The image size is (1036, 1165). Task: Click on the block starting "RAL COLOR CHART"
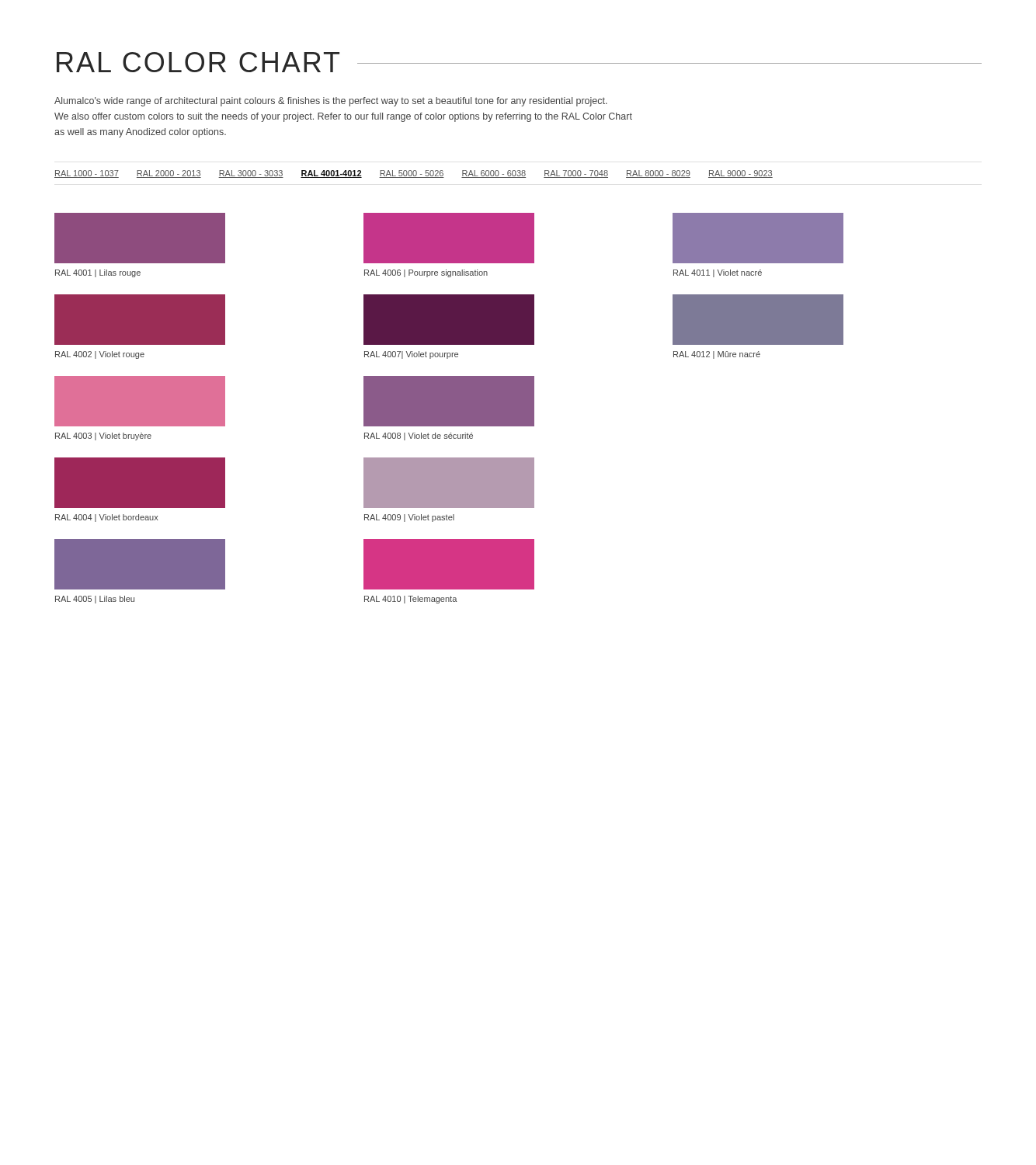[x=518, y=63]
